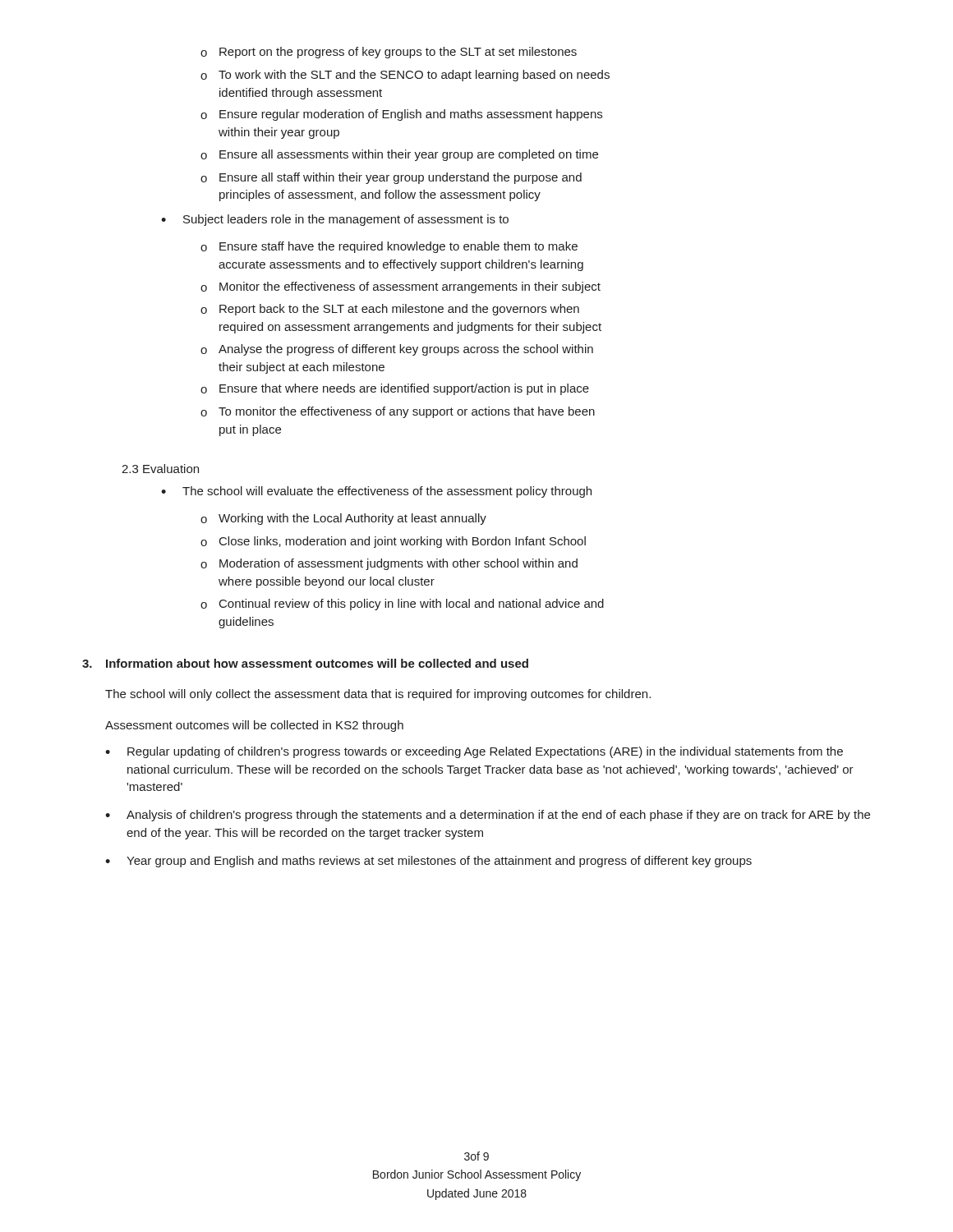This screenshot has height=1232, width=953.
Task: Point to the block beginning "o Ensure that where needs"
Action: point(395,389)
